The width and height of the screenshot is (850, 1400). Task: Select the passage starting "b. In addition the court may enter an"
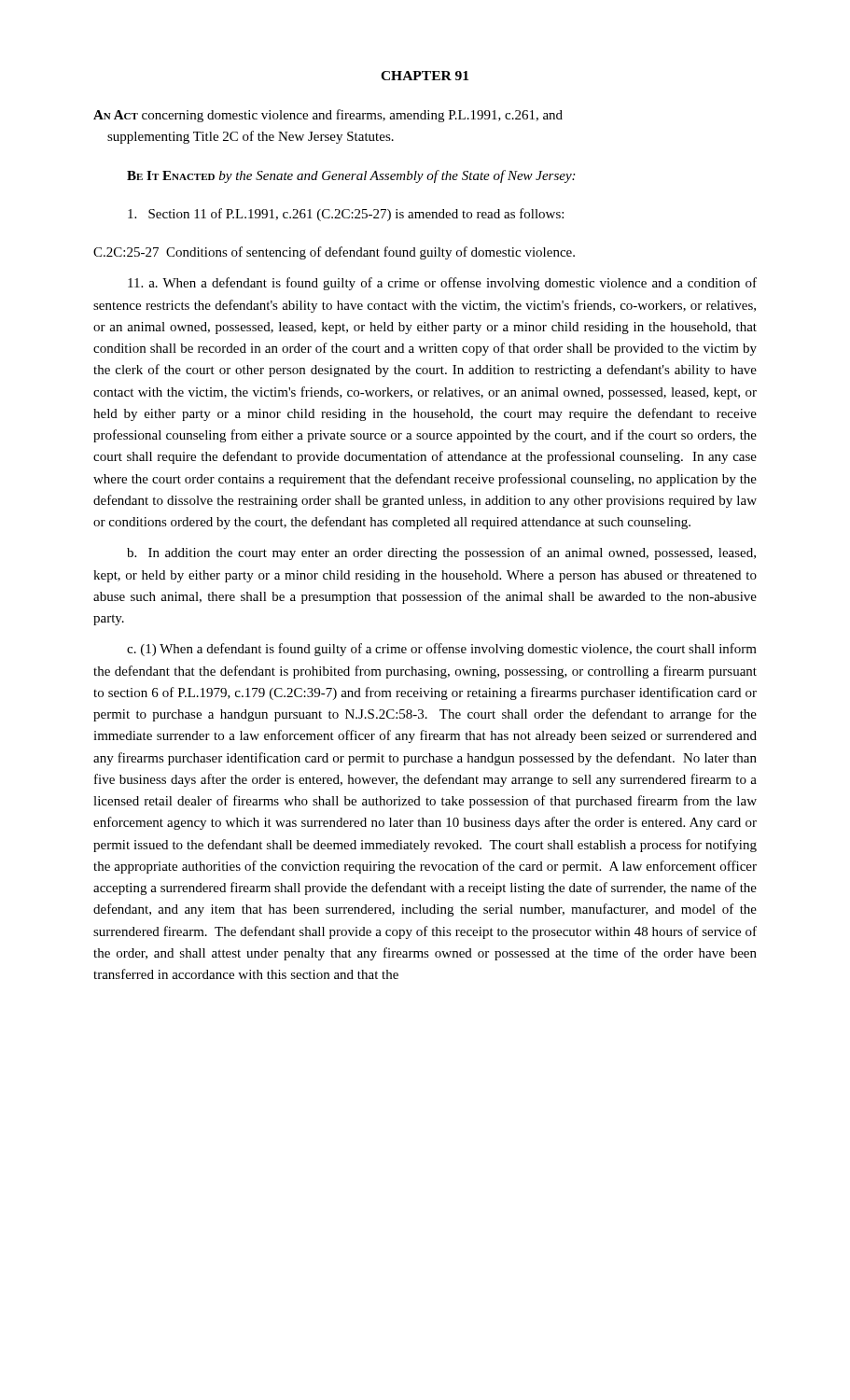pyautogui.click(x=425, y=585)
